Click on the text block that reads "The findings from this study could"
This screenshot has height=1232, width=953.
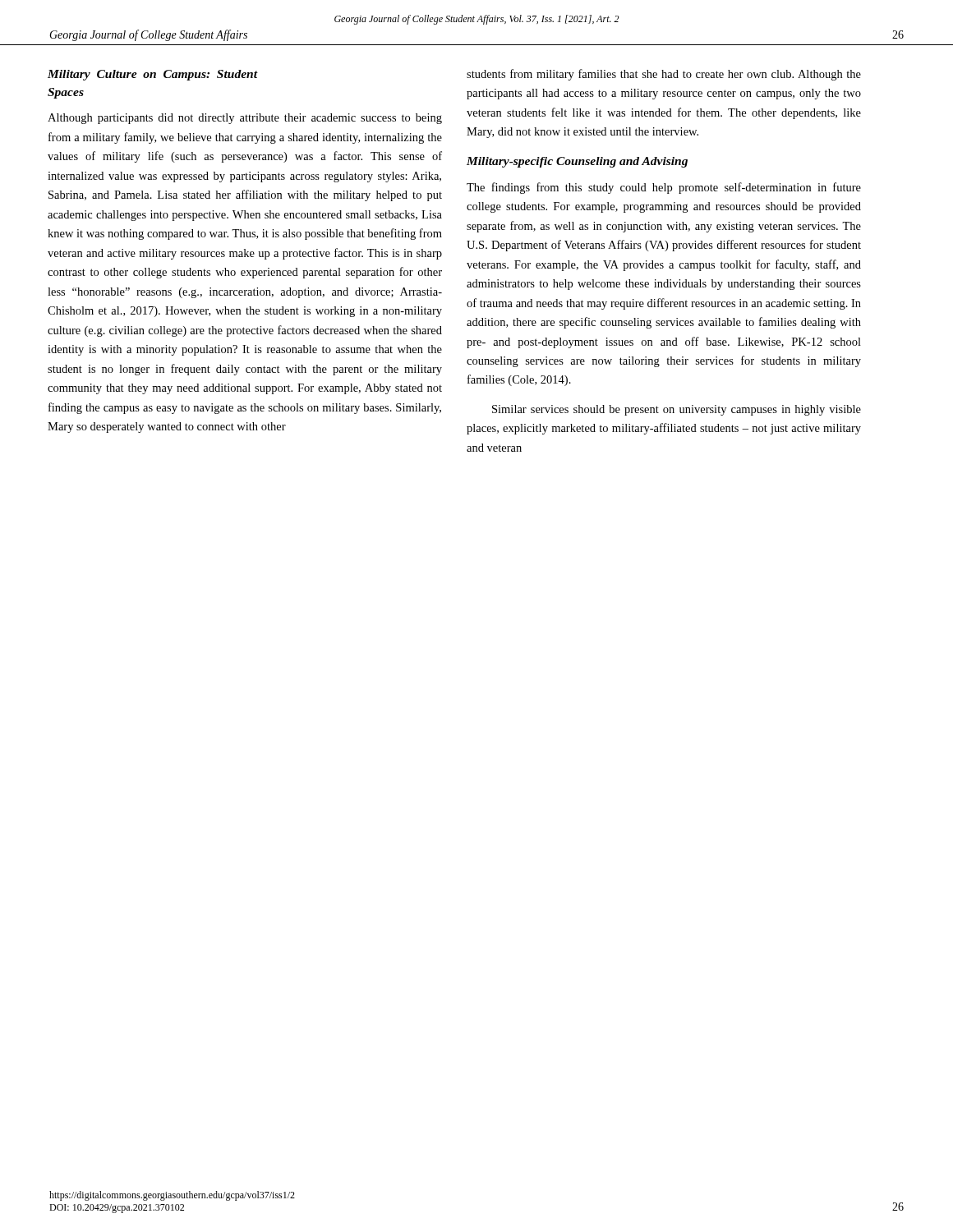(x=664, y=283)
